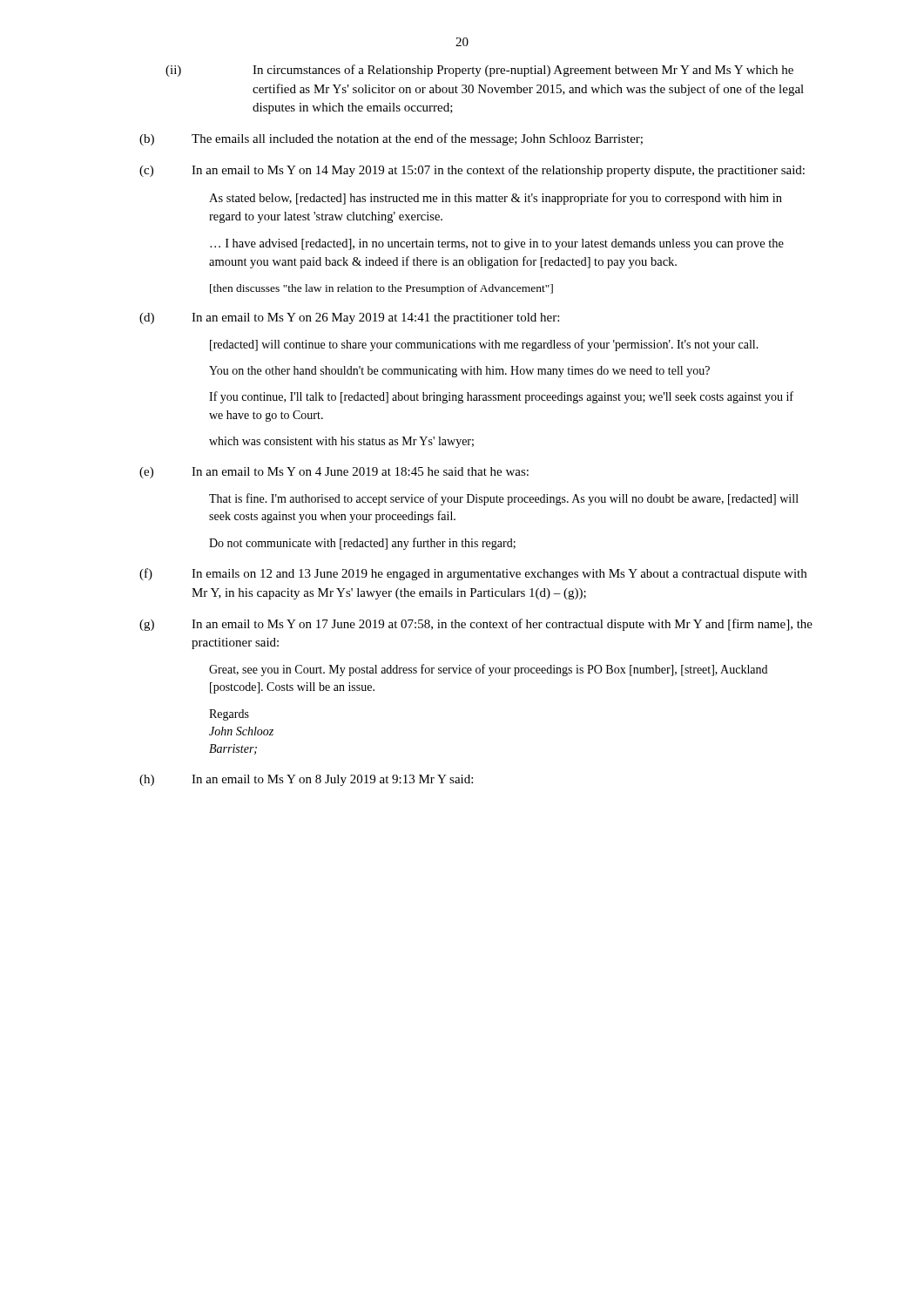
Task: Select the text block with the text "which was consistent"
Action: [342, 441]
